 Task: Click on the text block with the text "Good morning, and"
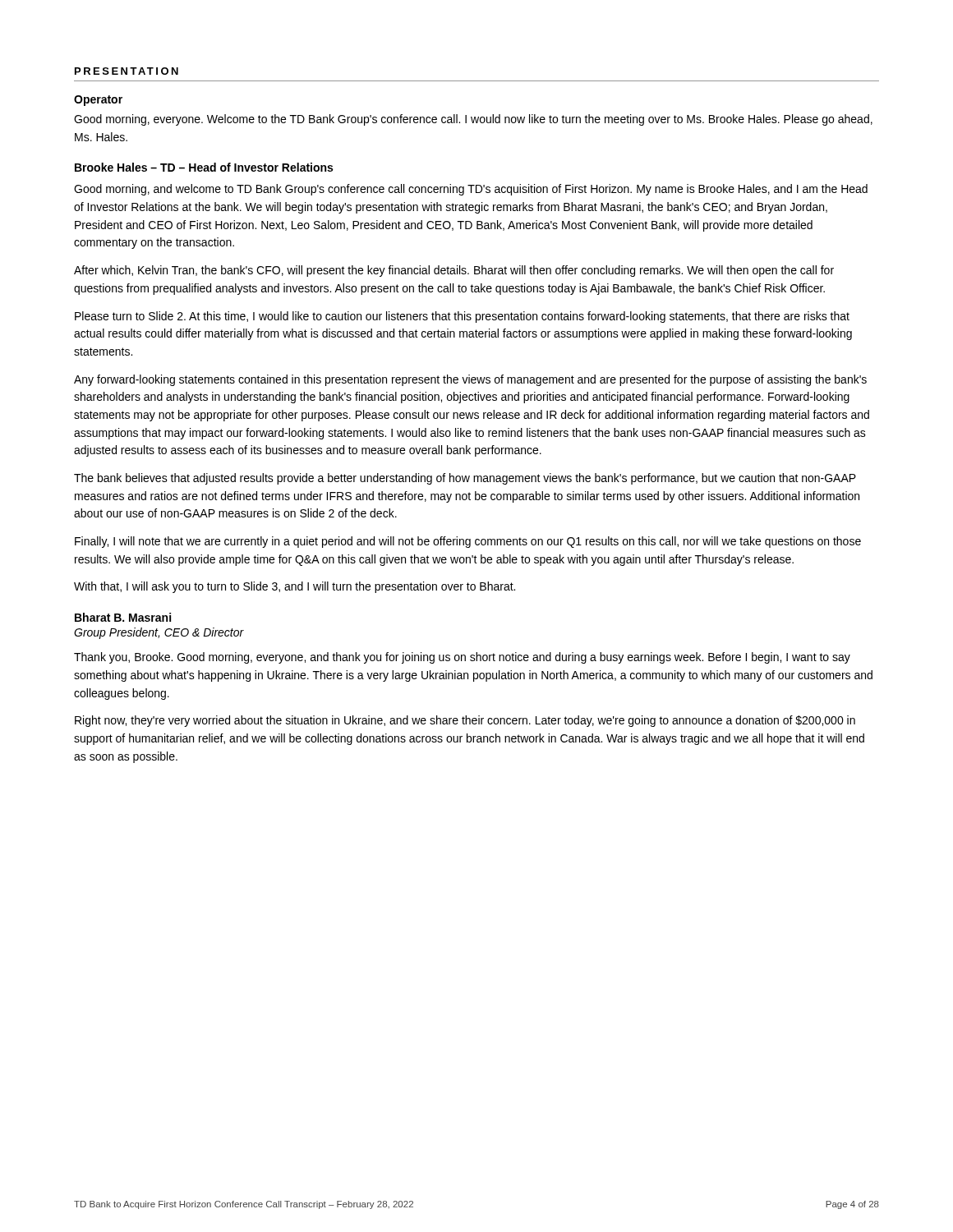471,216
